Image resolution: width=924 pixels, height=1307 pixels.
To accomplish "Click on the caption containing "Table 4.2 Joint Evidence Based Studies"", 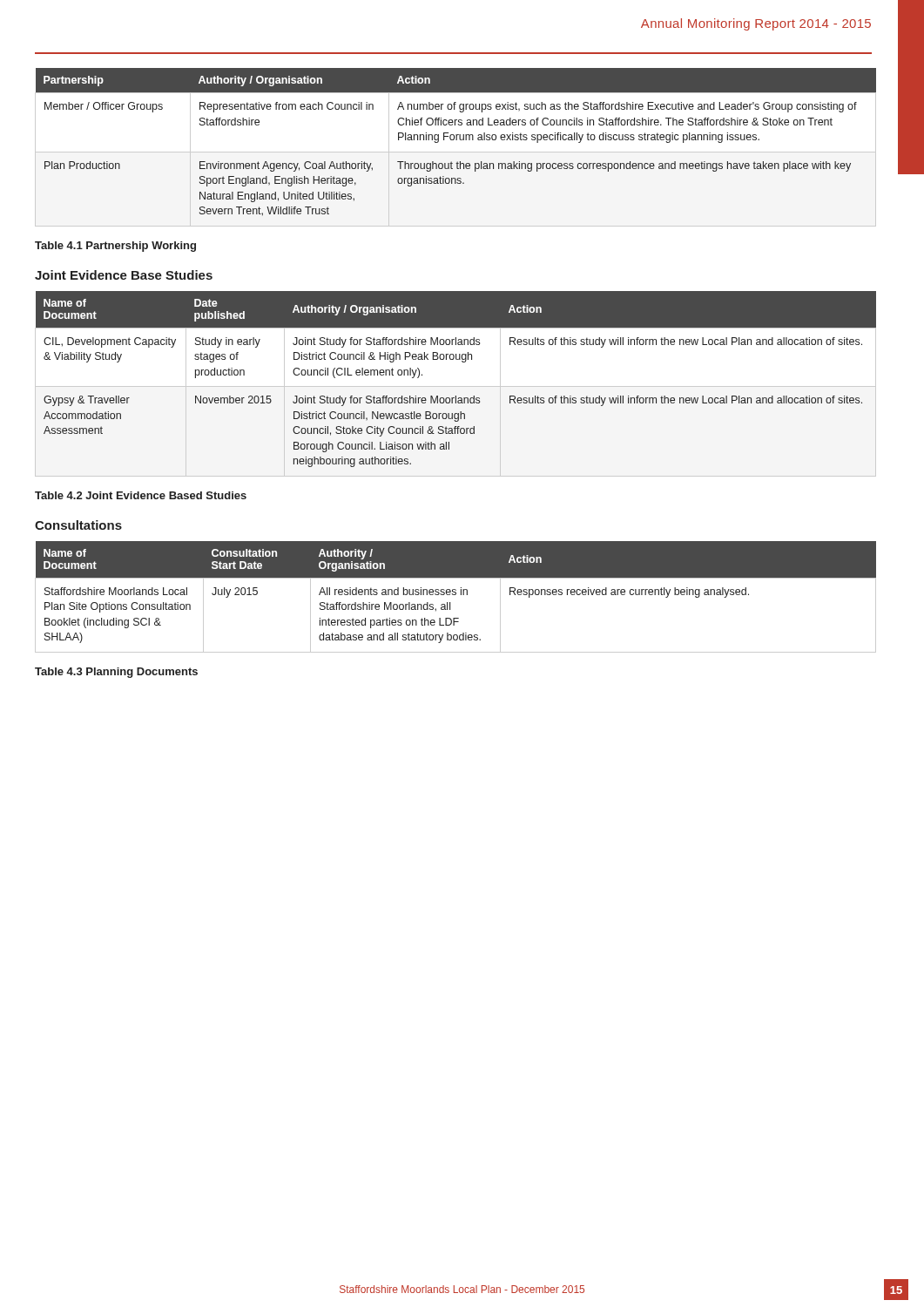I will [141, 495].
